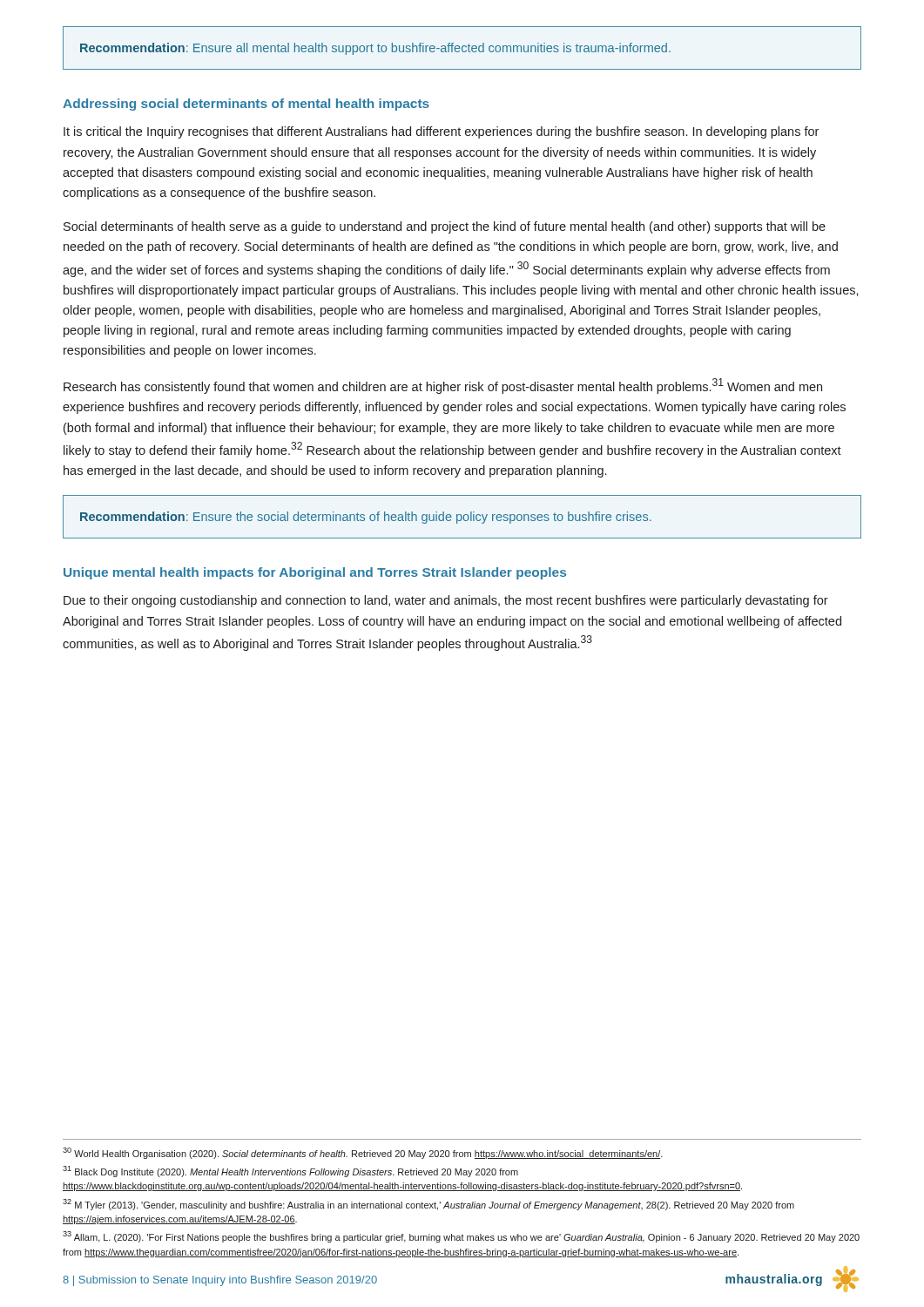Locate the block of text that opens with "It is critical the Inquiry recognises"

coord(441,162)
